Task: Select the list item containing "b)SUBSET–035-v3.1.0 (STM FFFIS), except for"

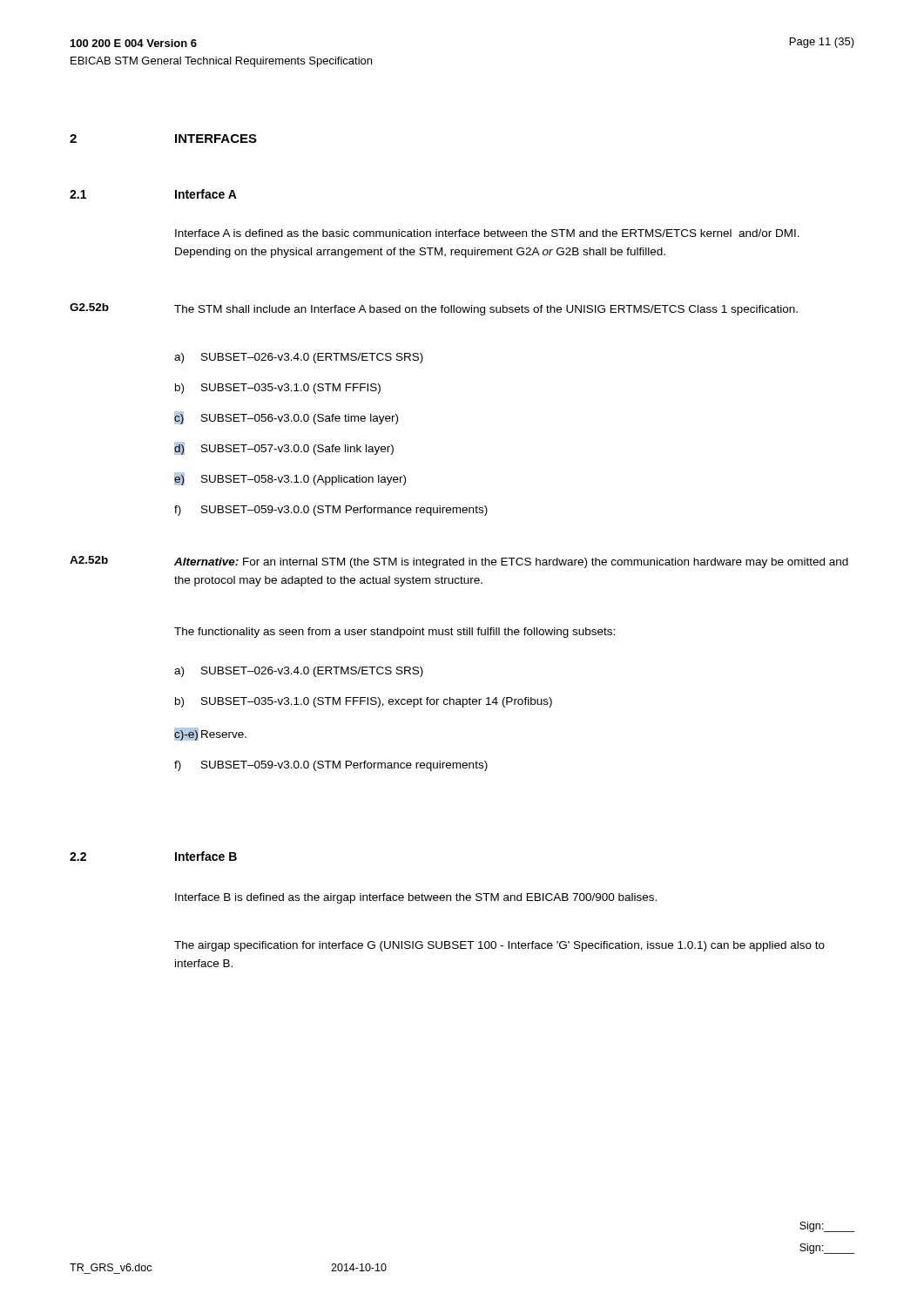Action: pyautogui.click(x=512, y=702)
